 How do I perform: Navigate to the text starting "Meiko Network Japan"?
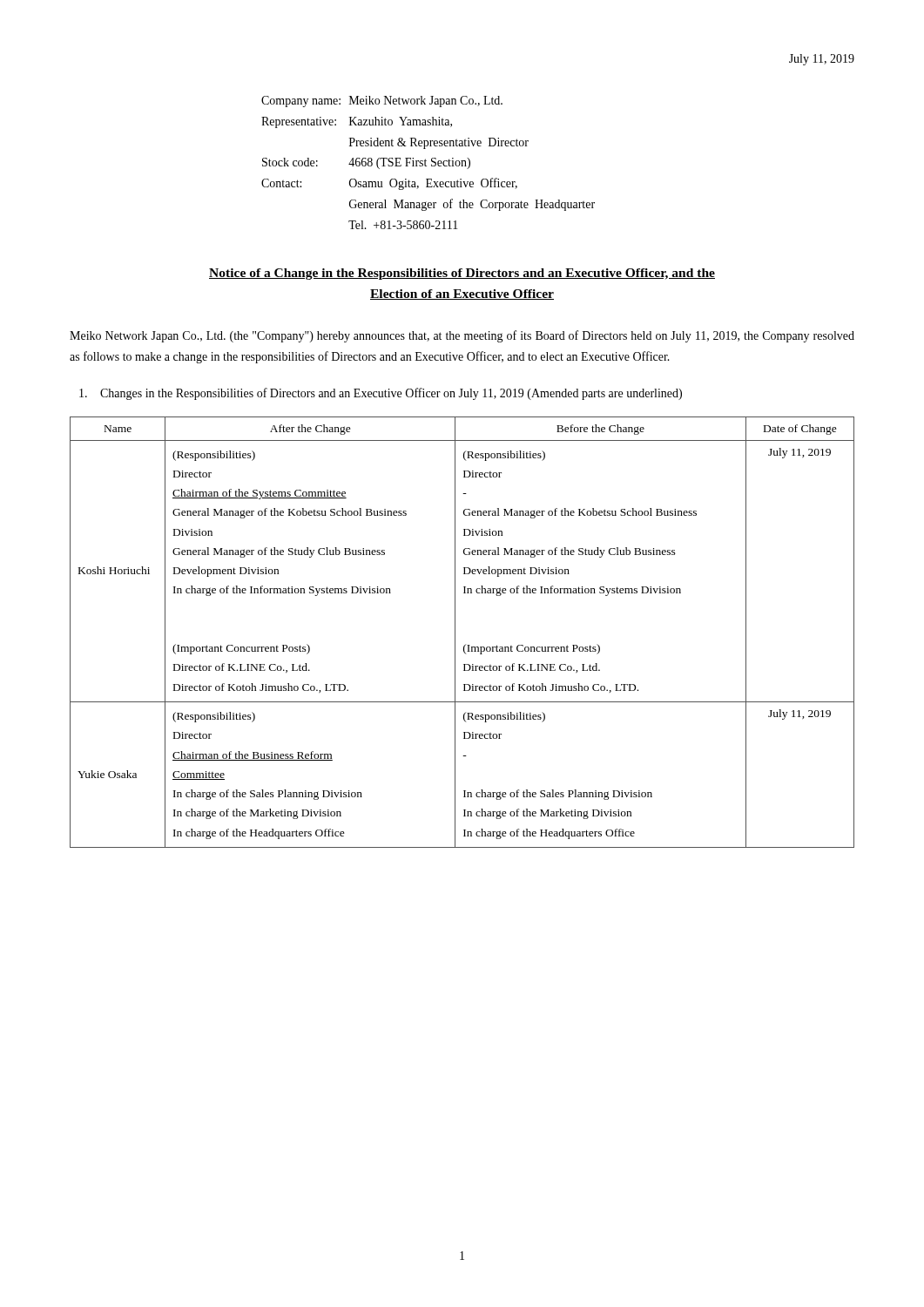(x=462, y=346)
